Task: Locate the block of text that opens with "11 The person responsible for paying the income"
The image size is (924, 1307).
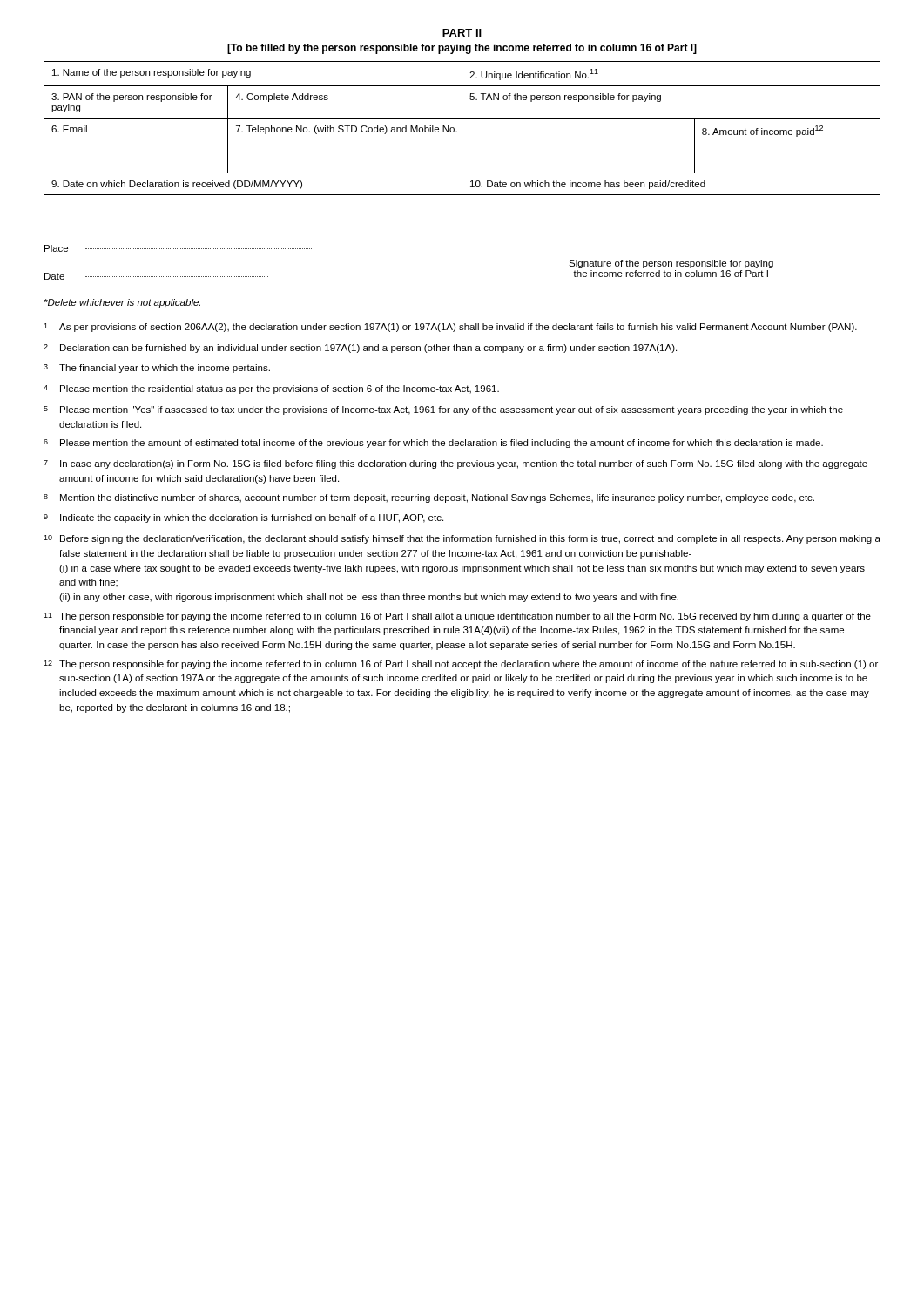Action: tap(462, 631)
